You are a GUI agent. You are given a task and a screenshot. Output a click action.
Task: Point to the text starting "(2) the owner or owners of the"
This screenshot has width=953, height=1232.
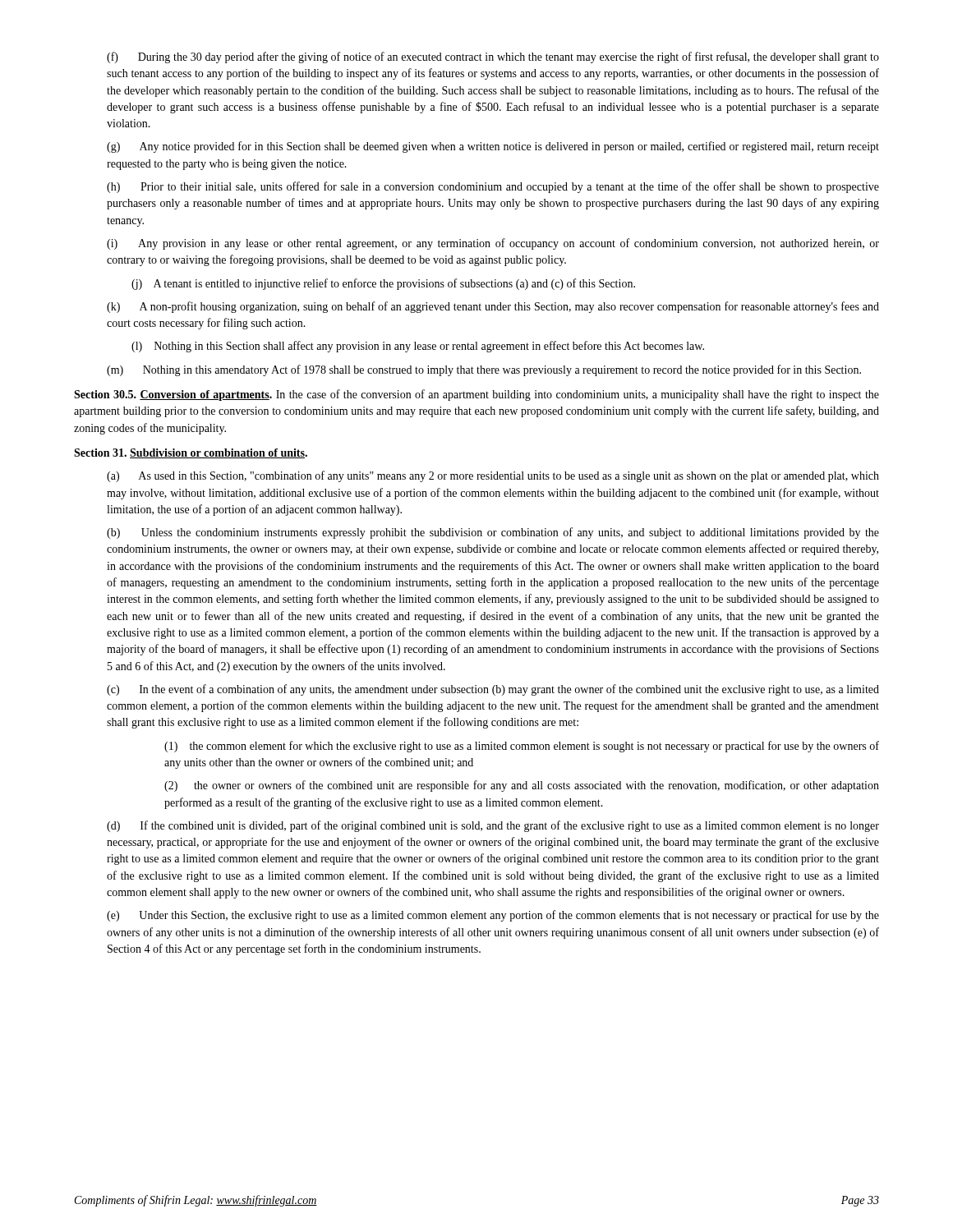click(x=522, y=795)
